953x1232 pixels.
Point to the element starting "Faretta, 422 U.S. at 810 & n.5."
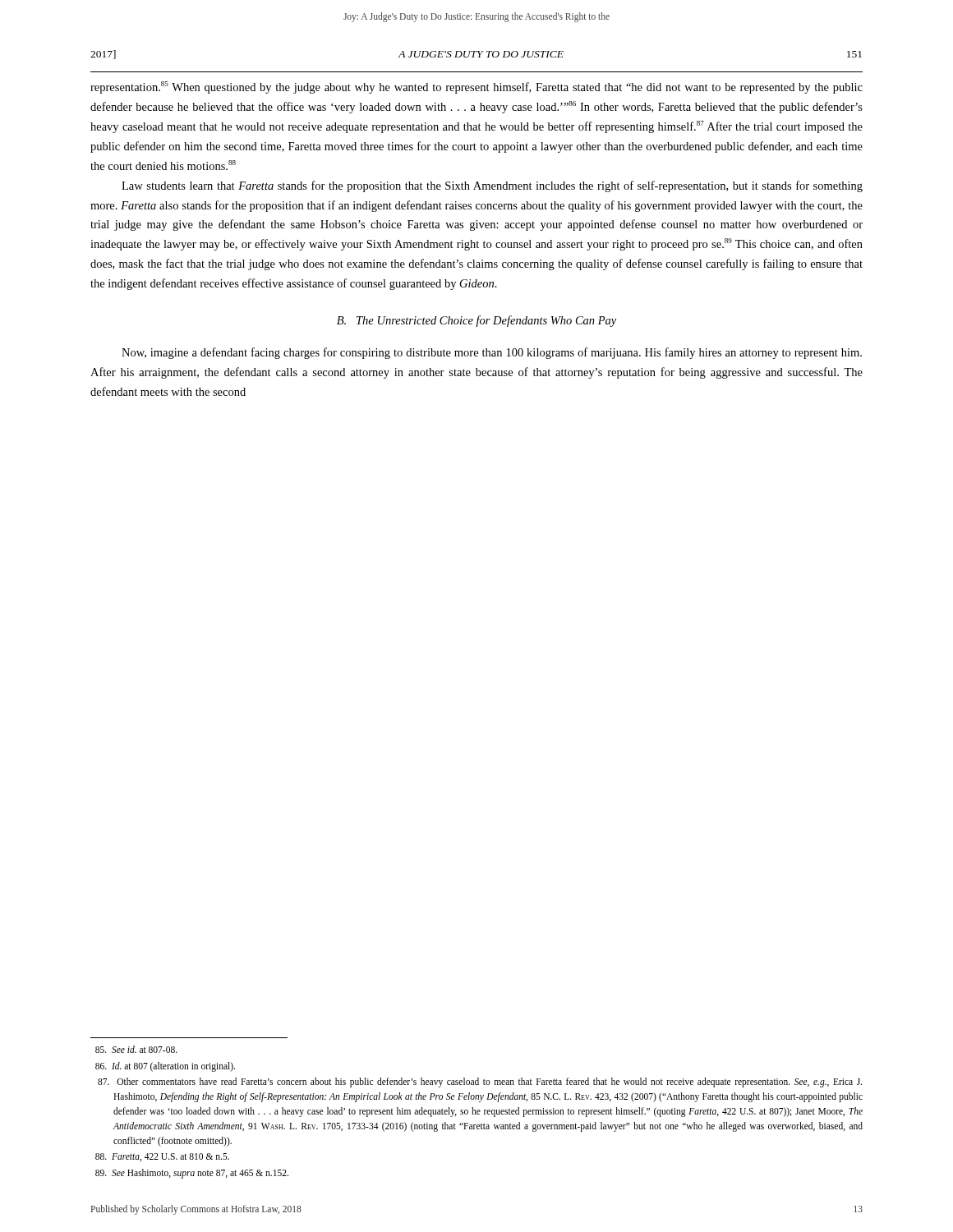point(160,1157)
